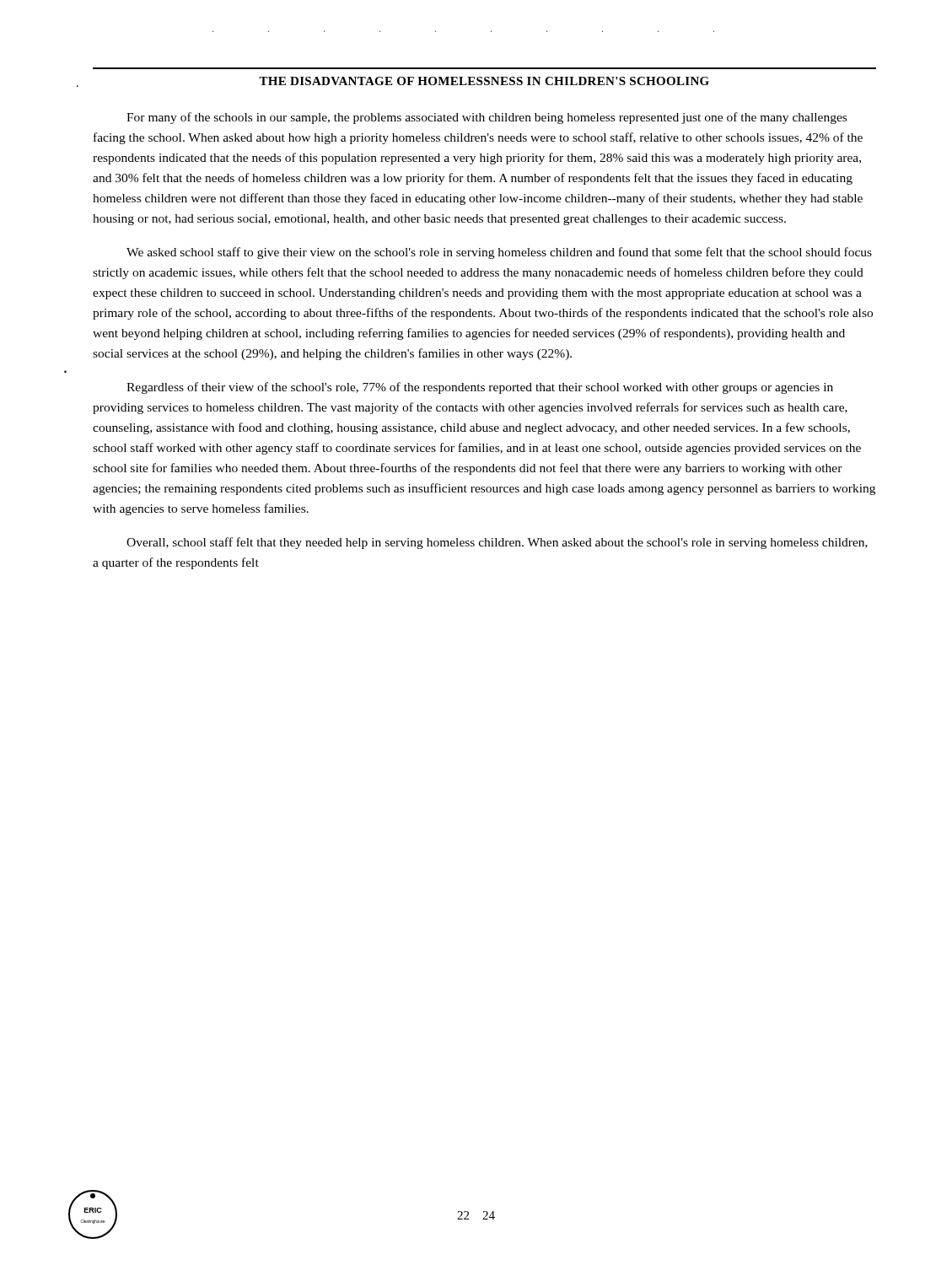Where is the passage that starts "For many of the schools in our"?
952x1265 pixels.
pos(478,167)
